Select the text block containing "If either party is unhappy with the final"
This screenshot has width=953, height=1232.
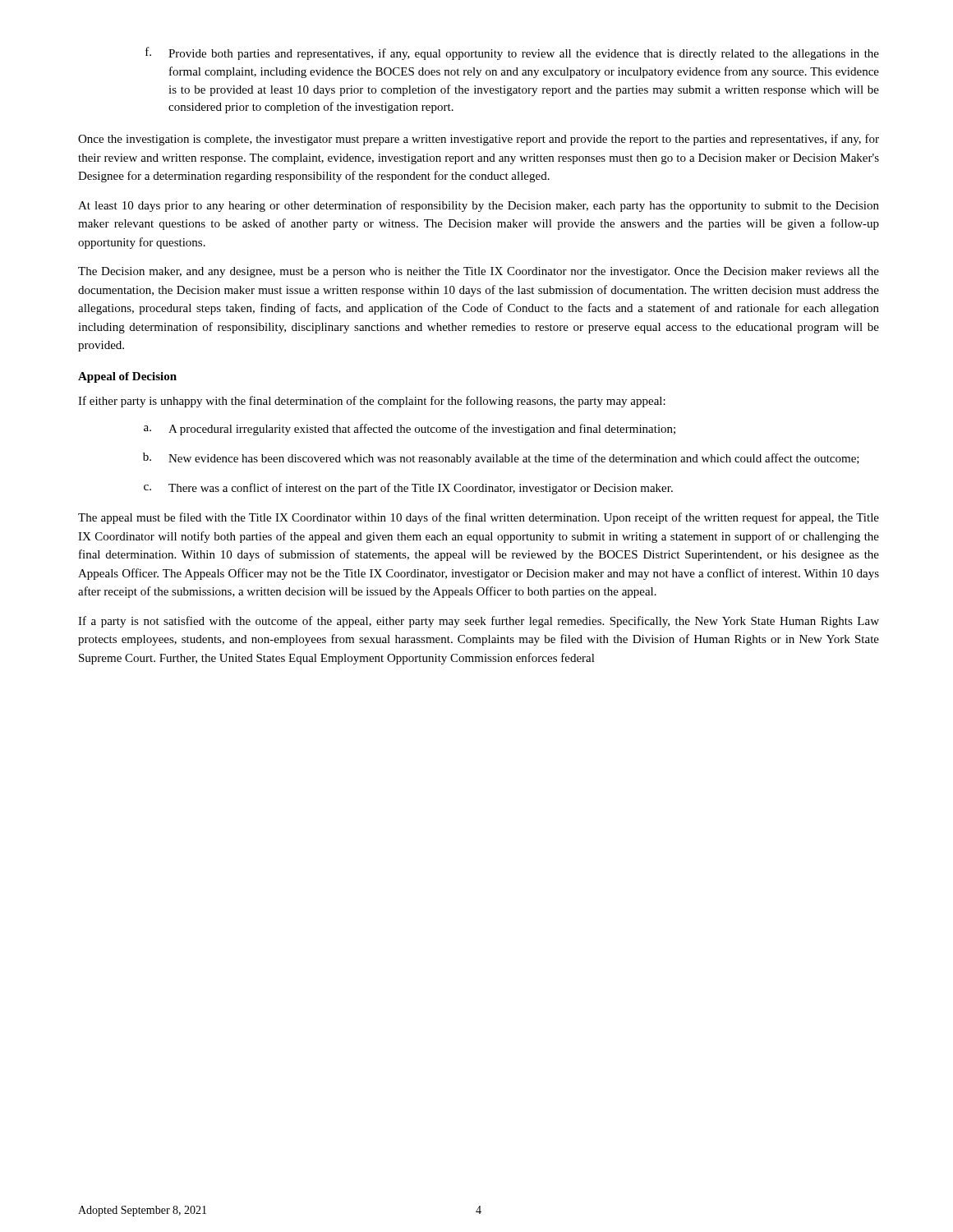pyautogui.click(x=479, y=401)
